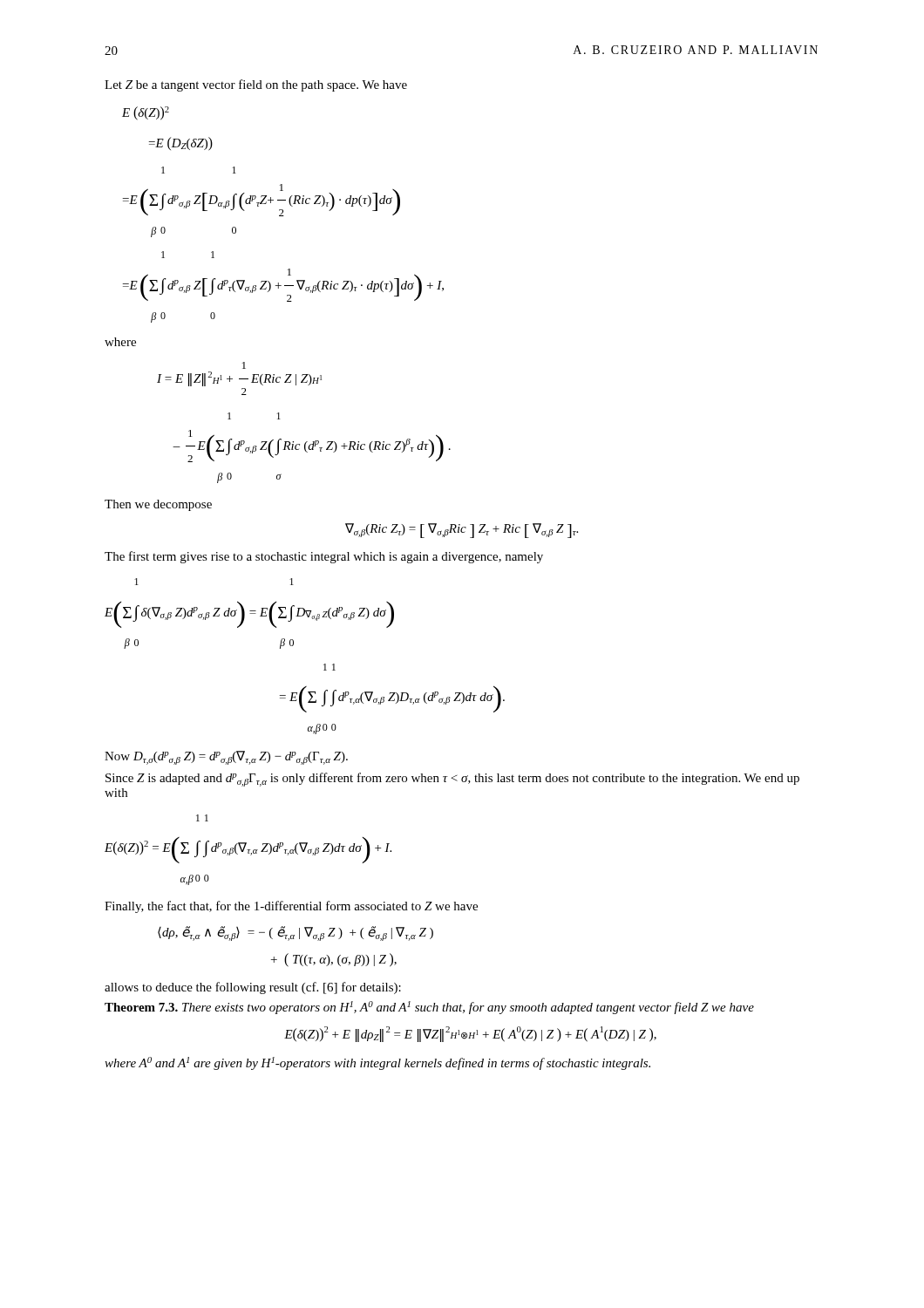Locate the formula that opens with "E (δ(Z))2 =E (DZ(δZ)) =E ( Σ β"
924x1308 pixels.
[x=146, y=113]
